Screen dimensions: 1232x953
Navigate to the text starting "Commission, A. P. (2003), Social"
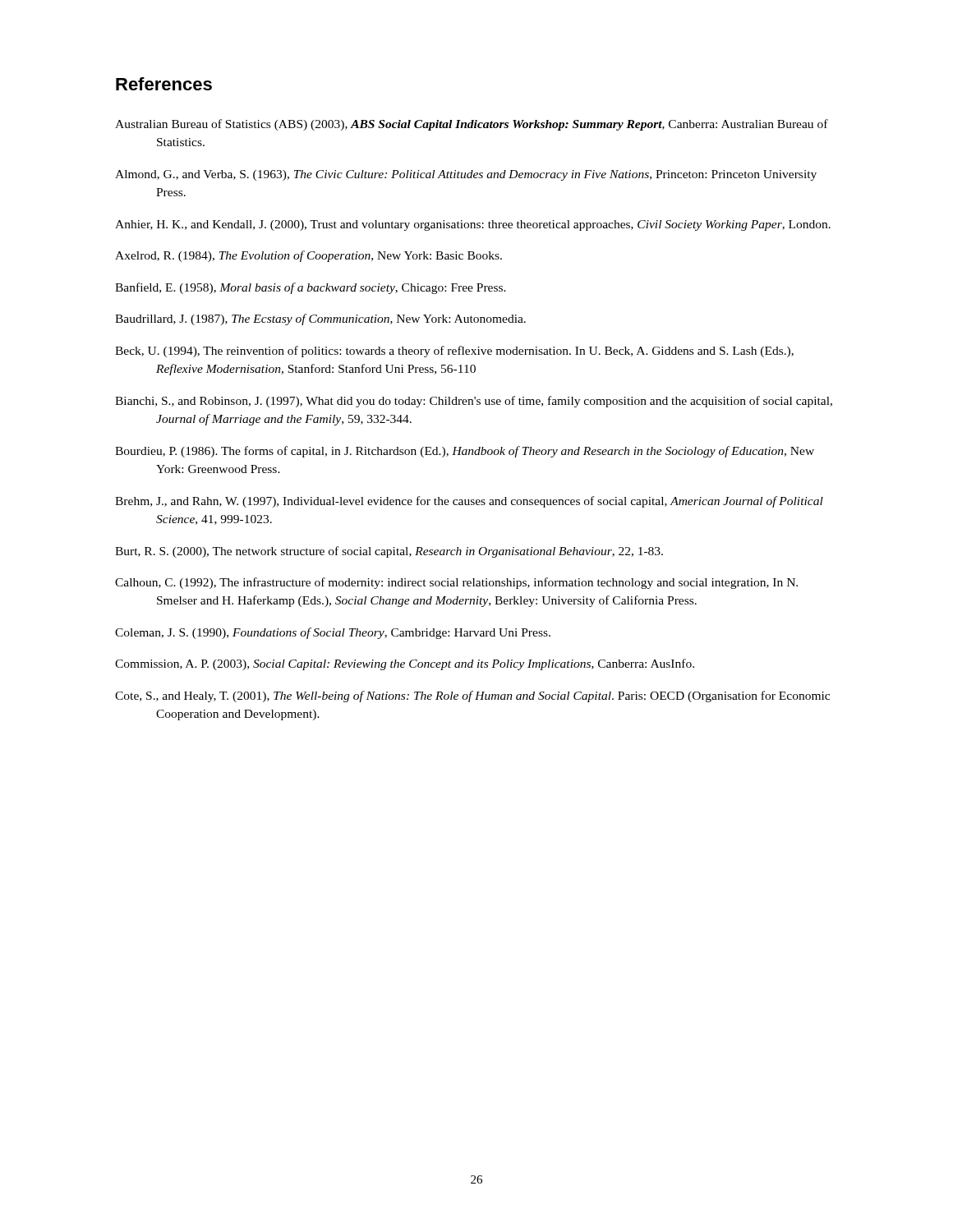405,663
